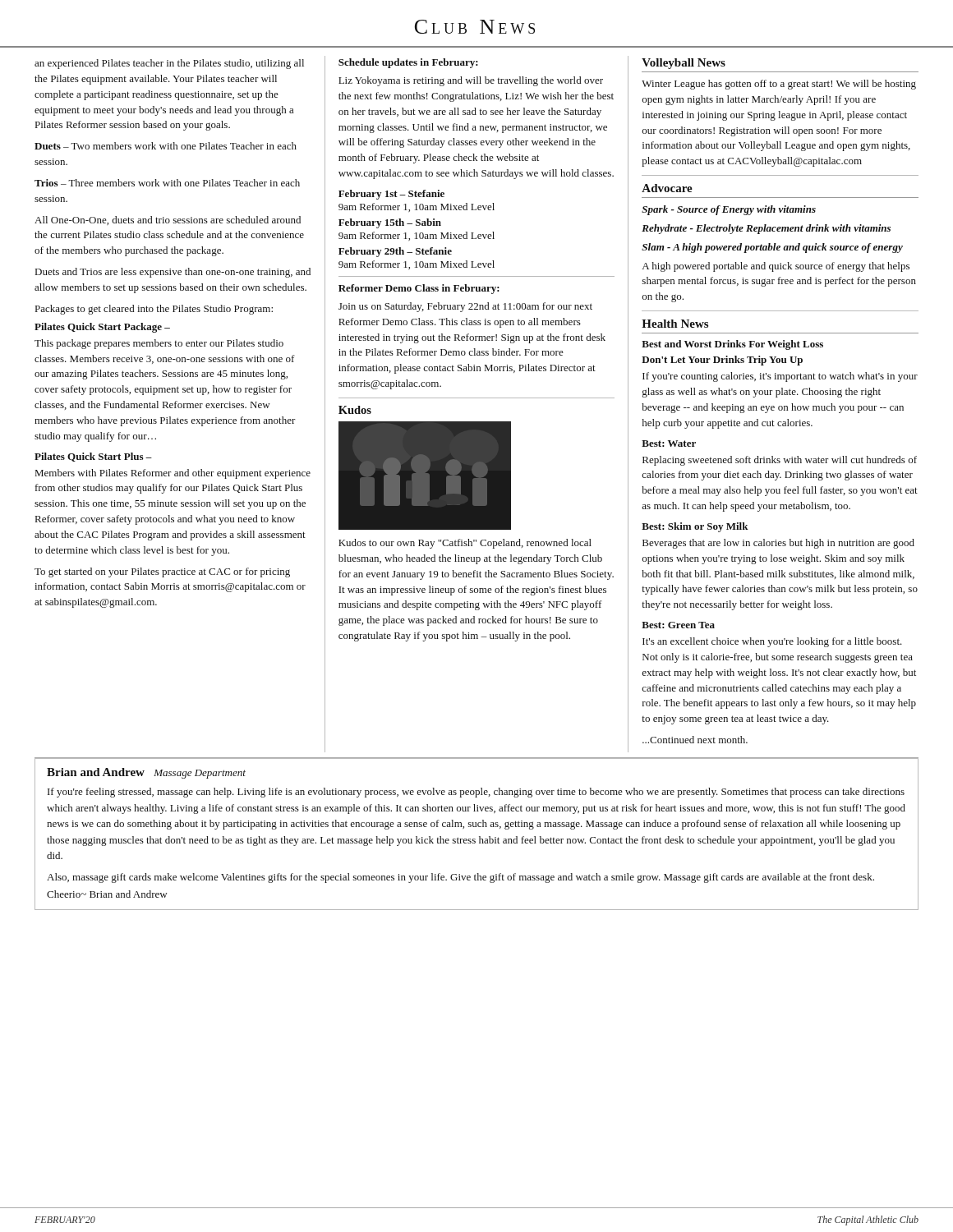Click the passage that begins "All One-On-One, duets"
953x1232 pixels.
tap(169, 235)
